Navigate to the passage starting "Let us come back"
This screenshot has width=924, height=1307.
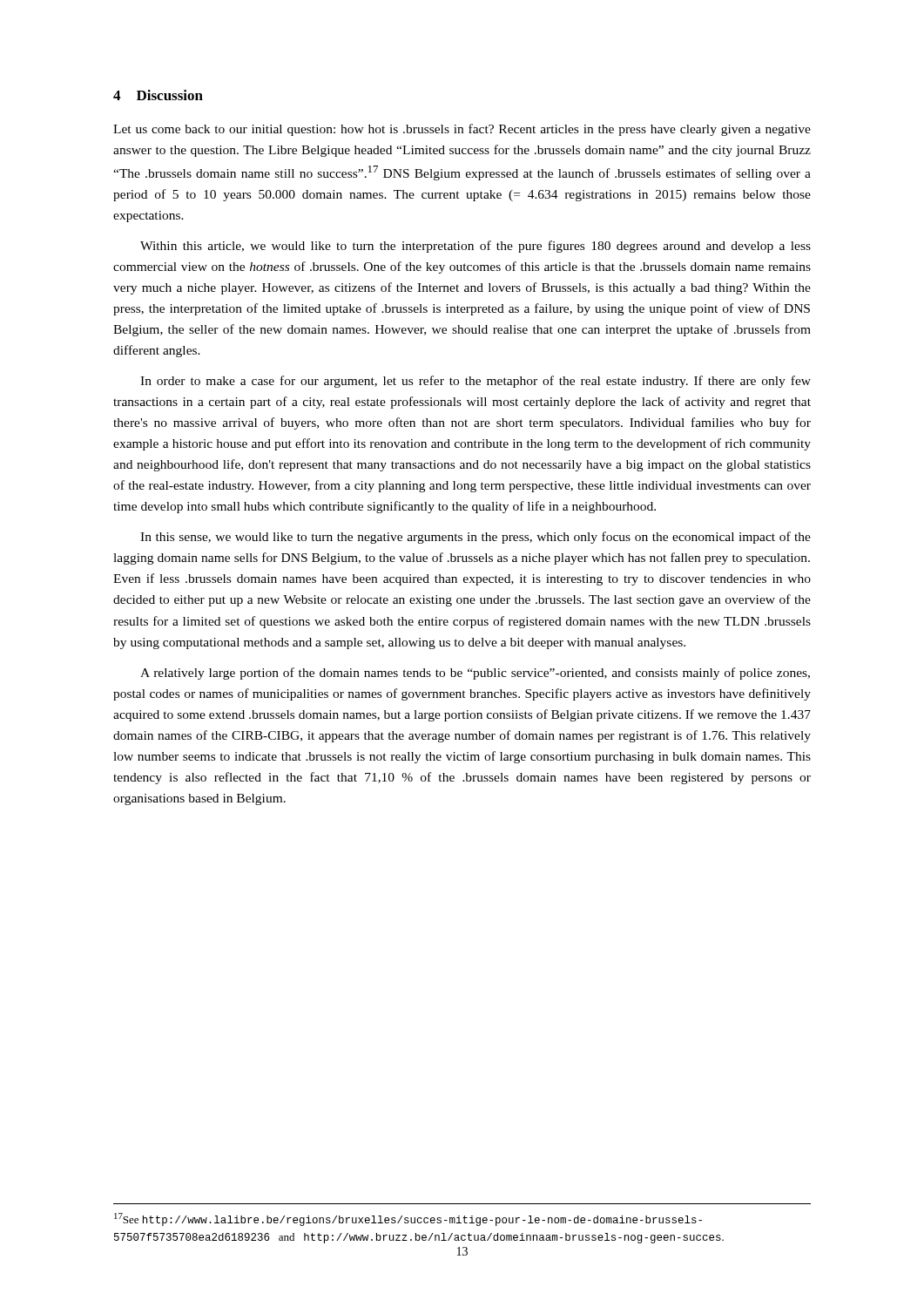coord(462,172)
